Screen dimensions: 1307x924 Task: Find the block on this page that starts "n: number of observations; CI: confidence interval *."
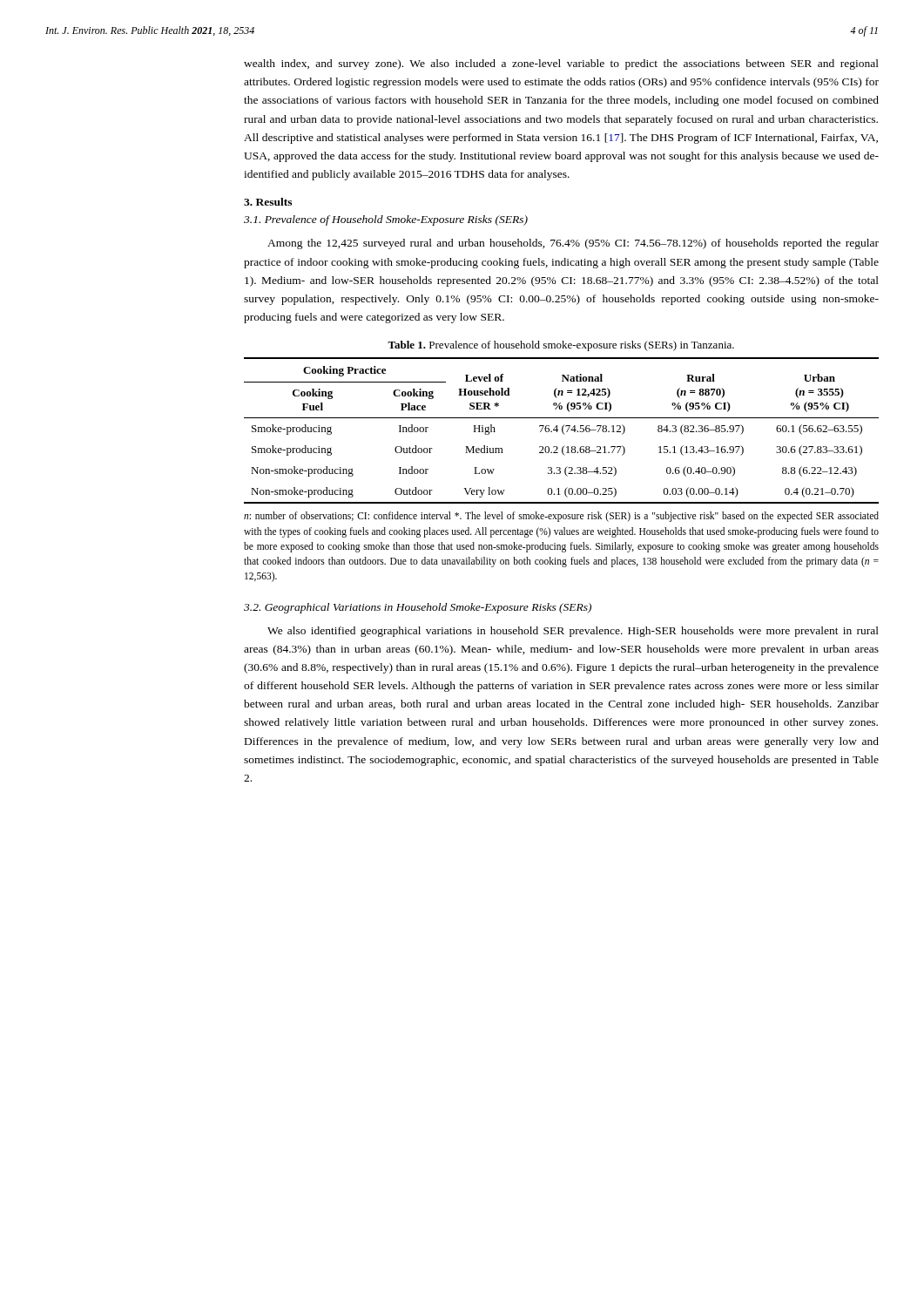[561, 546]
